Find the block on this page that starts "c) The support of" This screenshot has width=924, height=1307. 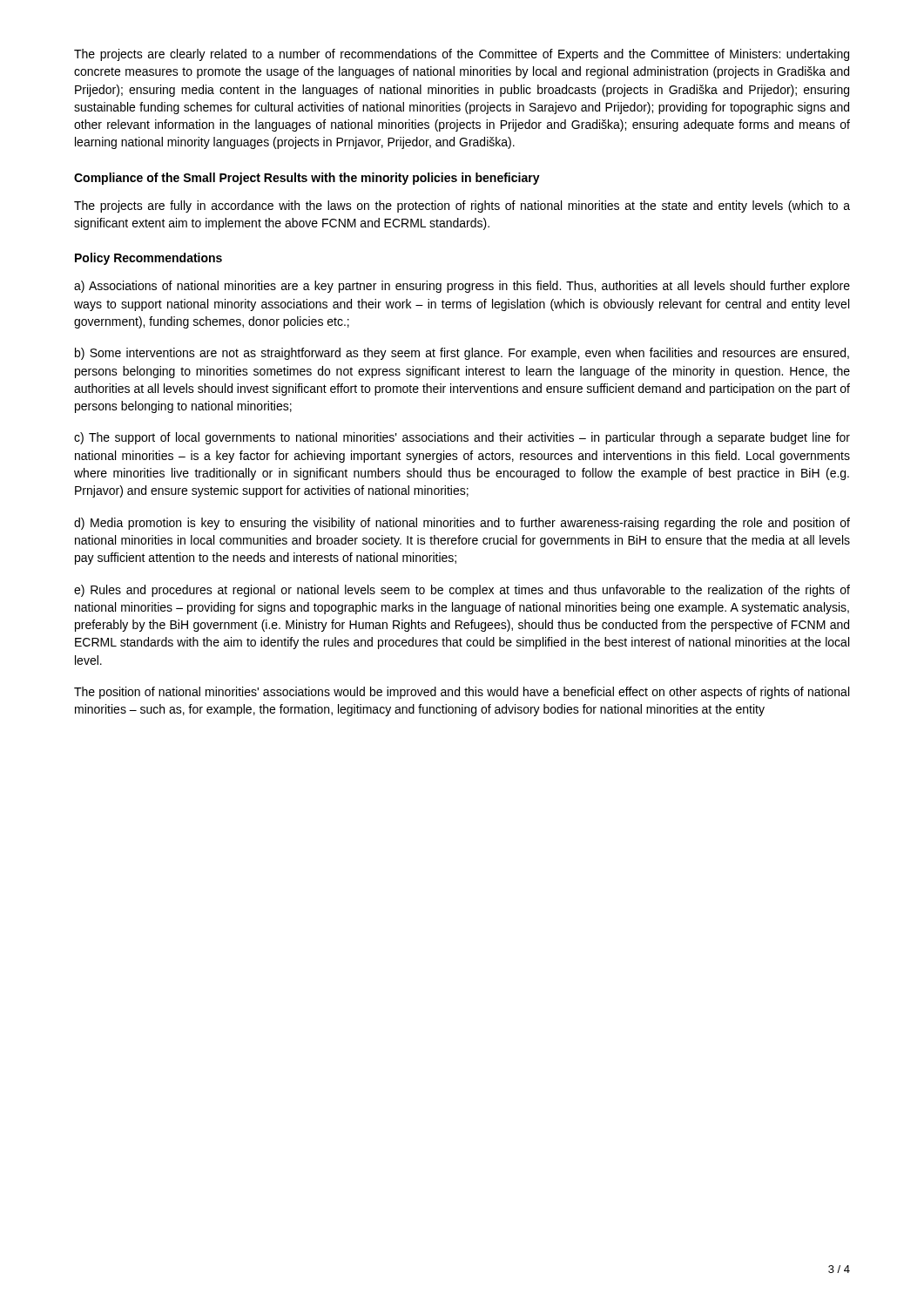(462, 464)
